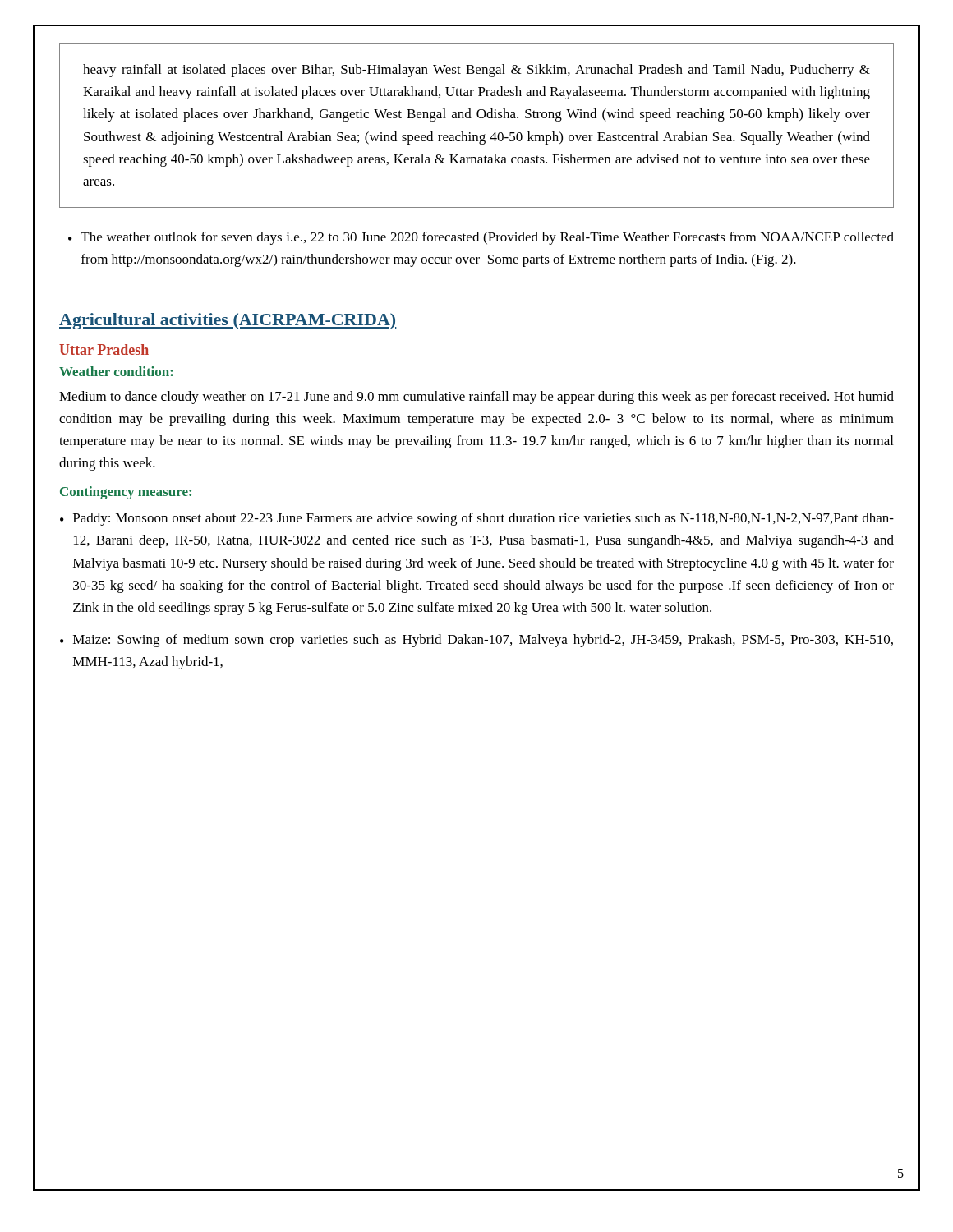Locate the passage starting "Uttar Pradesh"
The width and height of the screenshot is (953, 1232).
tap(104, 349)
